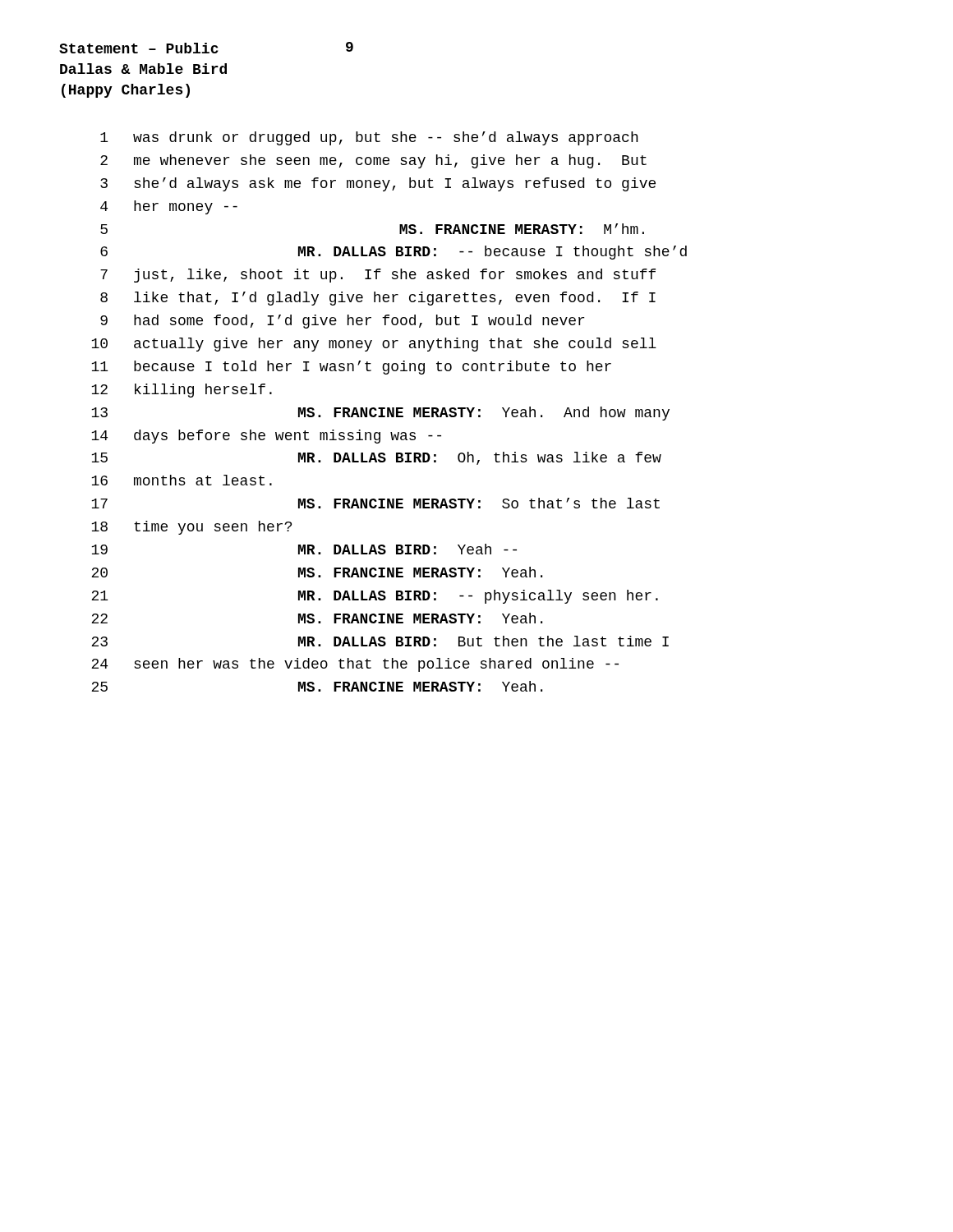Find "21 MR. DALLAS BIRD: -- physically seen her." on this page
This screenshot has height=1232, width=953.
click(486, 597)
